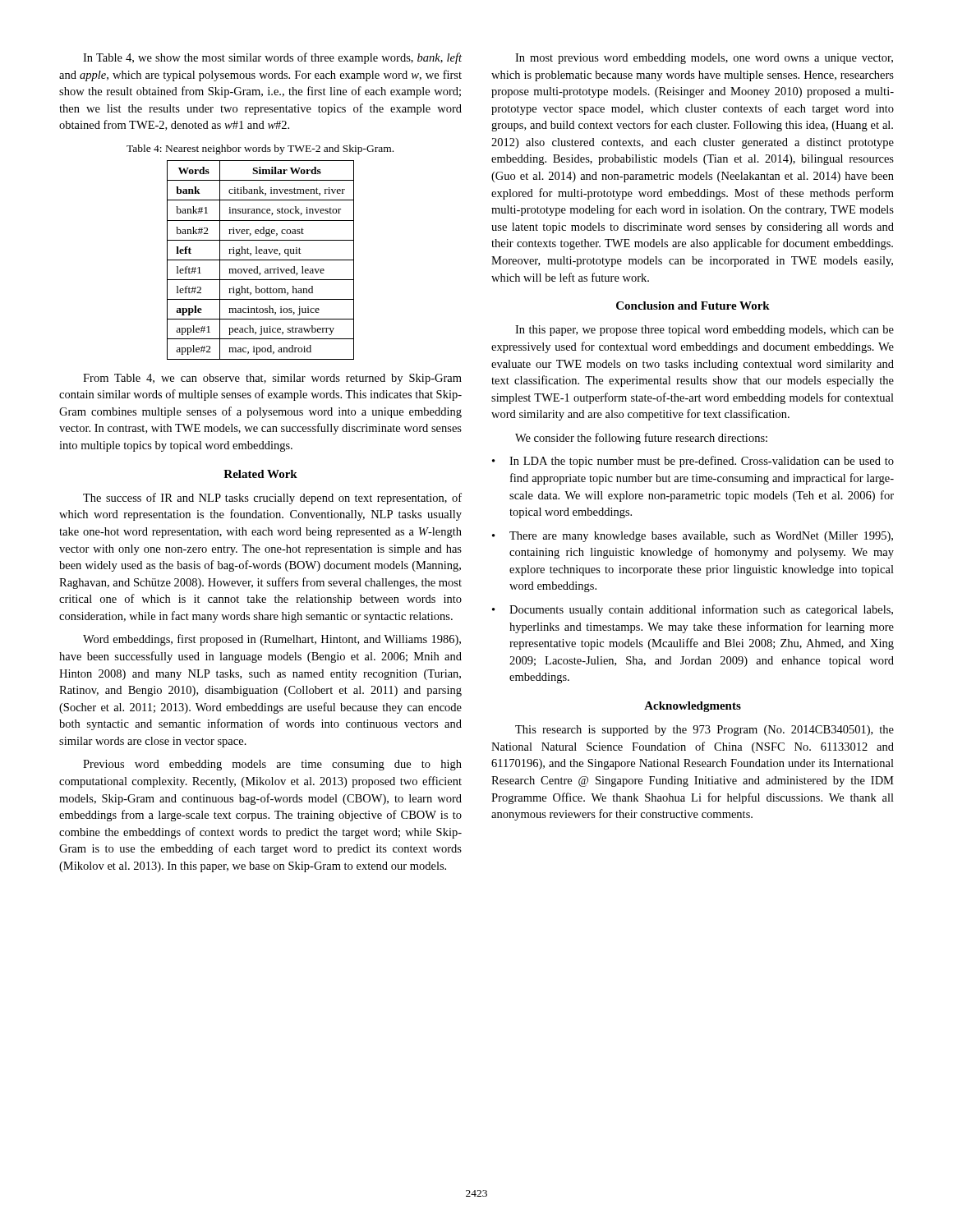The image size is (953, 1232).
Task: Point to the region starting "Table 4: Nearest neighbor words by"
Action: coord(260,148)
